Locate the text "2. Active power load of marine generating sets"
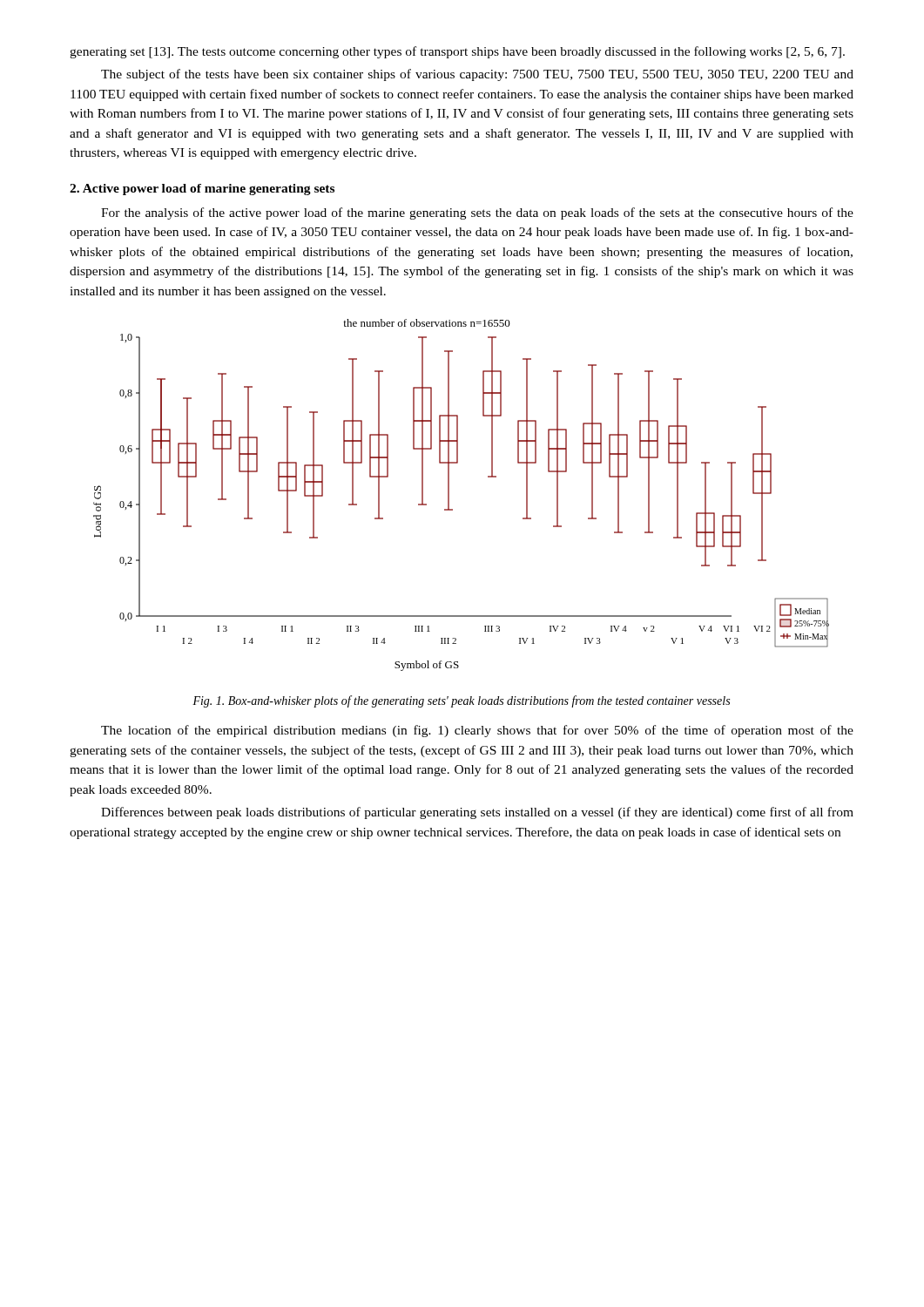The image size is (924, 1307). point(202,188)
